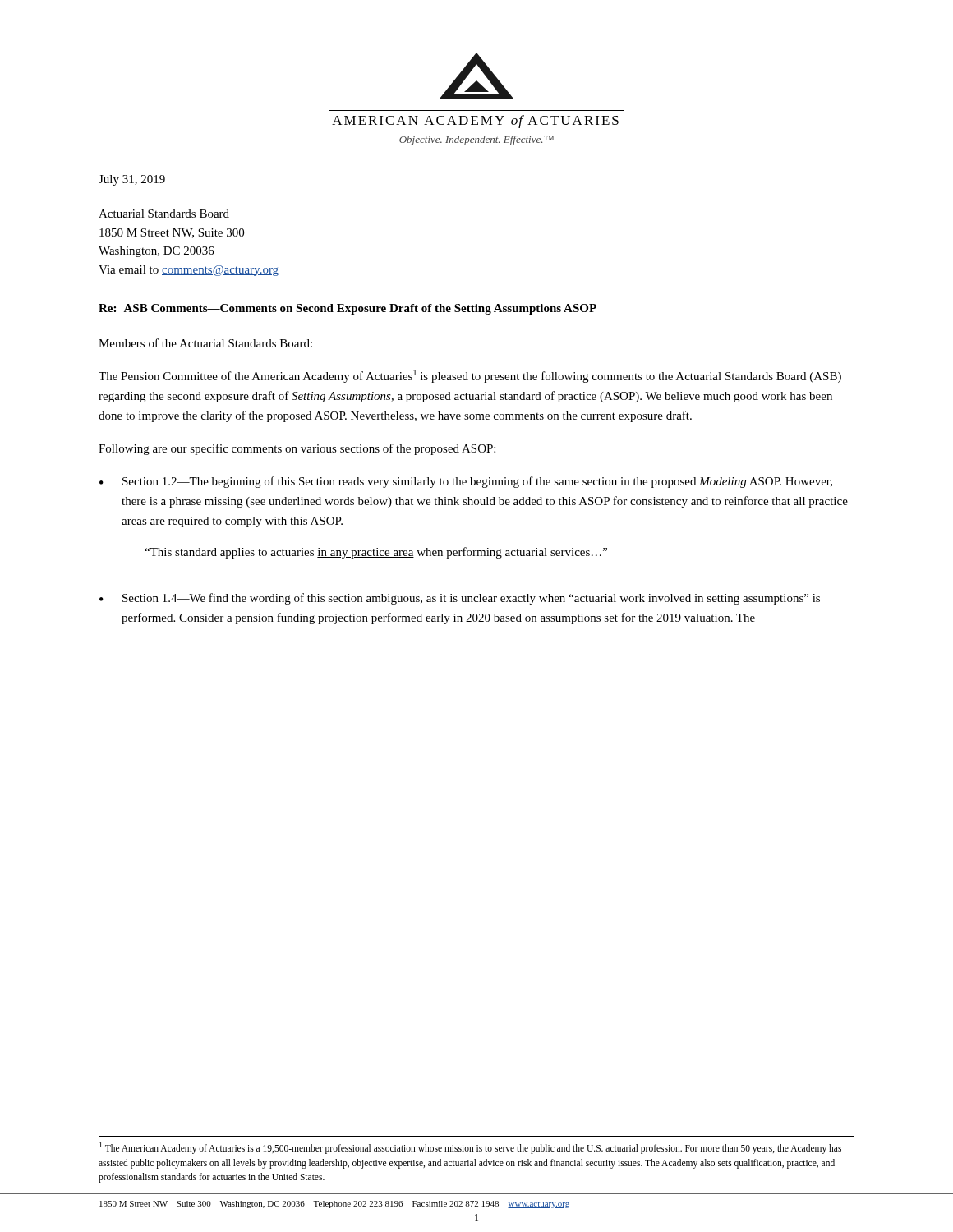Select the footnote that says "1 The American Academy of Actuaries is a"
The width and height of the screenshot is (953, 1232).
[x=476, y=1162]
